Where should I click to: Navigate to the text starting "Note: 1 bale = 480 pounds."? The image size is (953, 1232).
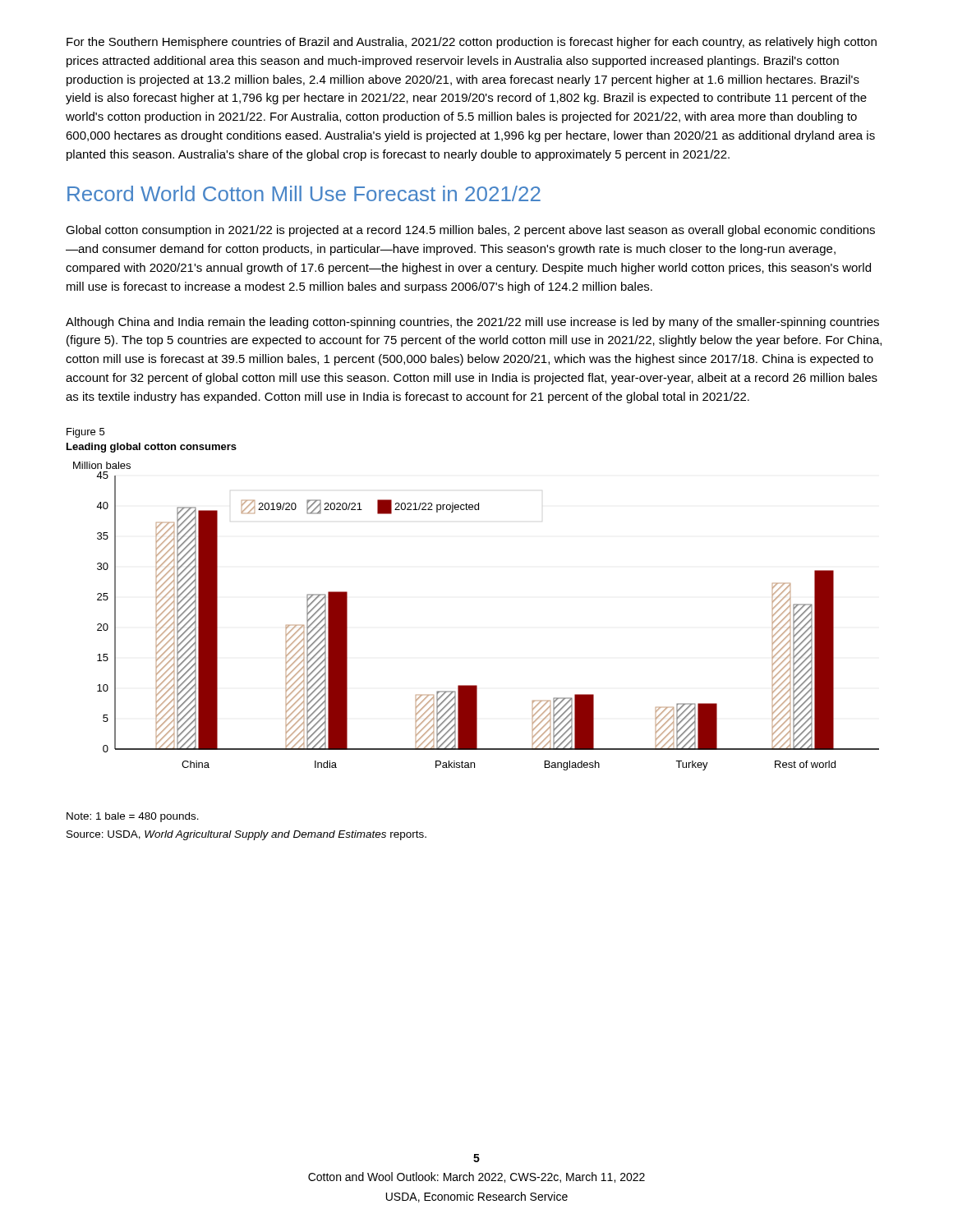point(133,816)
